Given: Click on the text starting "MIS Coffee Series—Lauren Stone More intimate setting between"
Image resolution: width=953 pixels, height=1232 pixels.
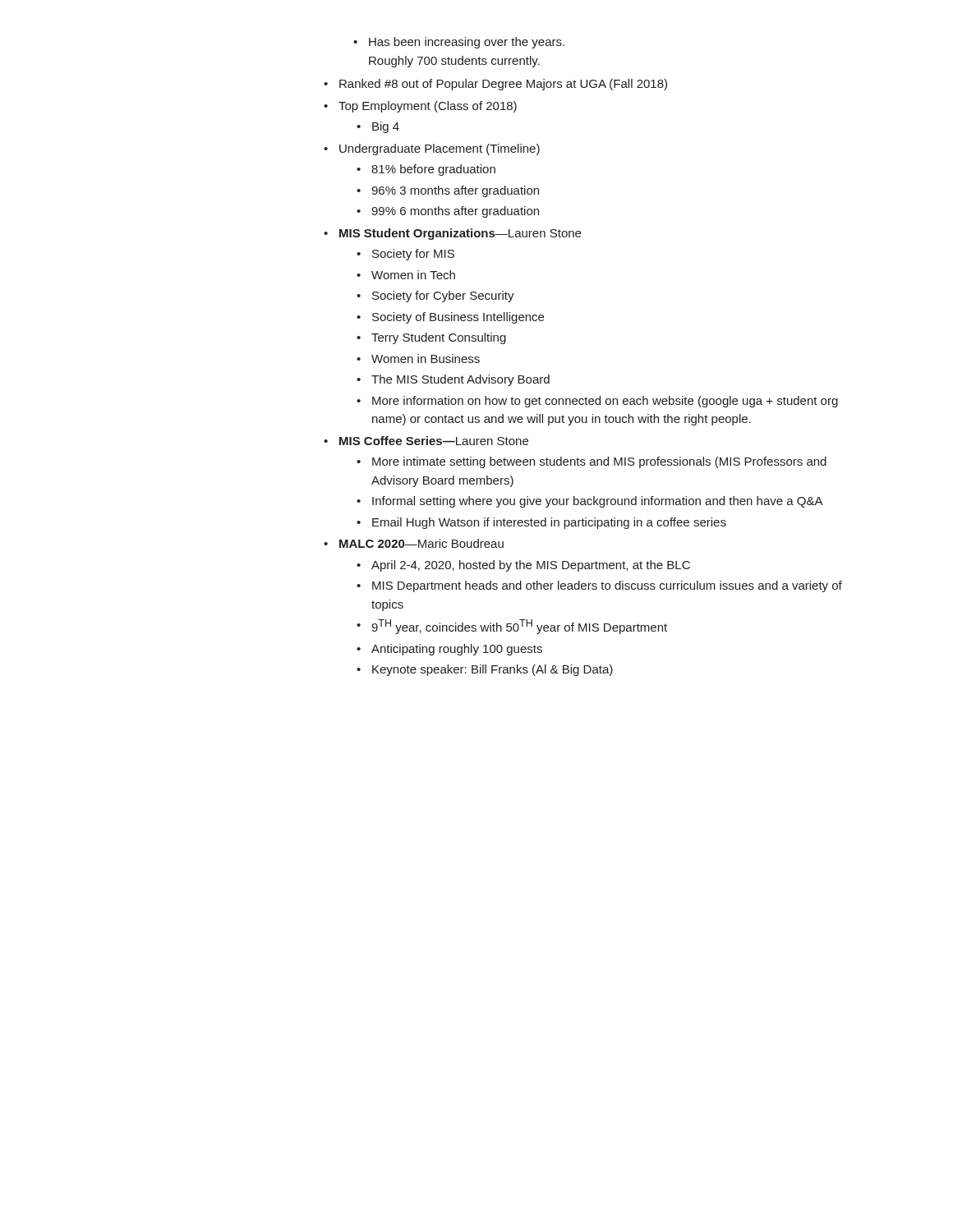Looking at the screenshot, I should pos(434,441).
